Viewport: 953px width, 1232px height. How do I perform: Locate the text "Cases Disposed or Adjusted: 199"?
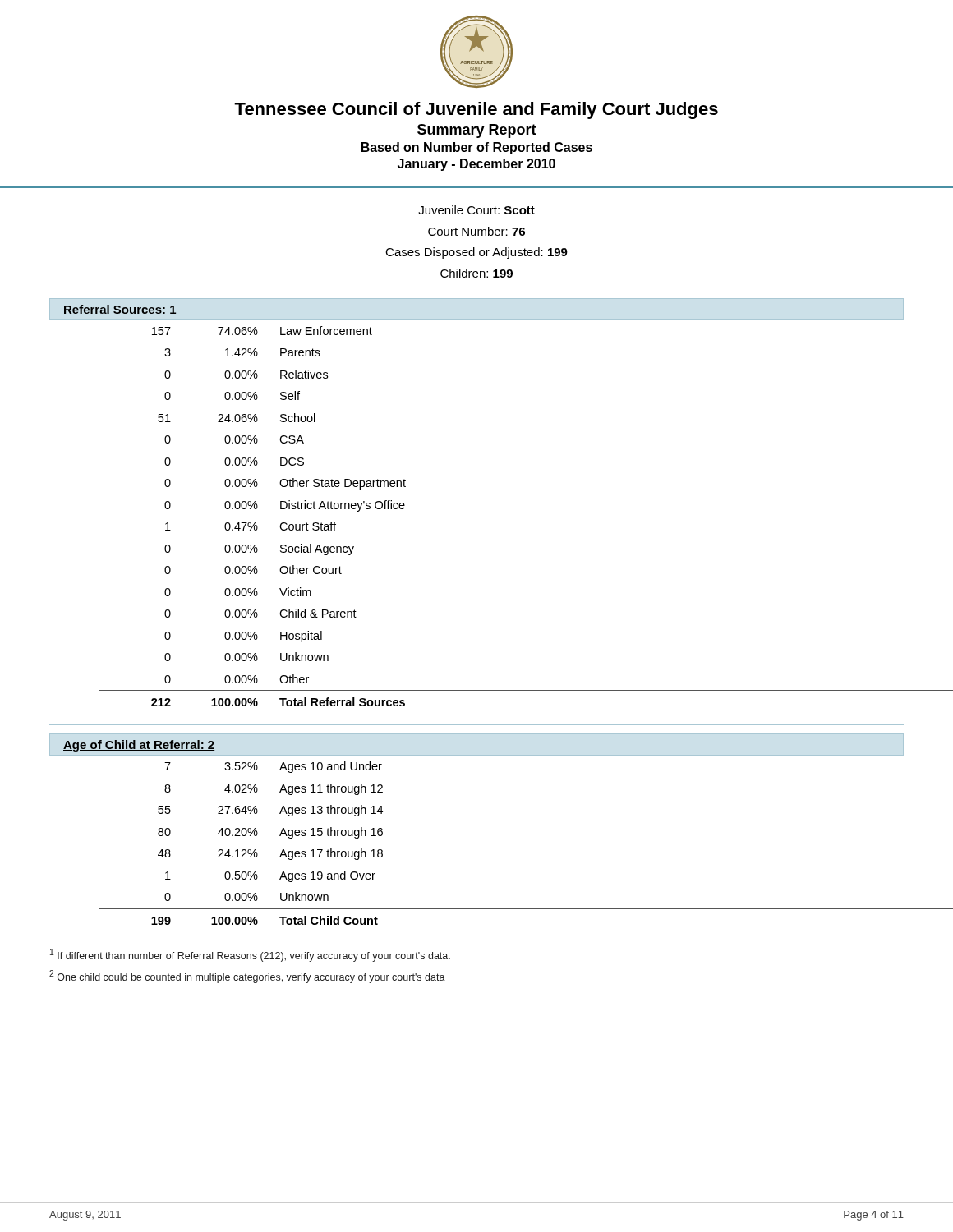(x=476, y=252)
